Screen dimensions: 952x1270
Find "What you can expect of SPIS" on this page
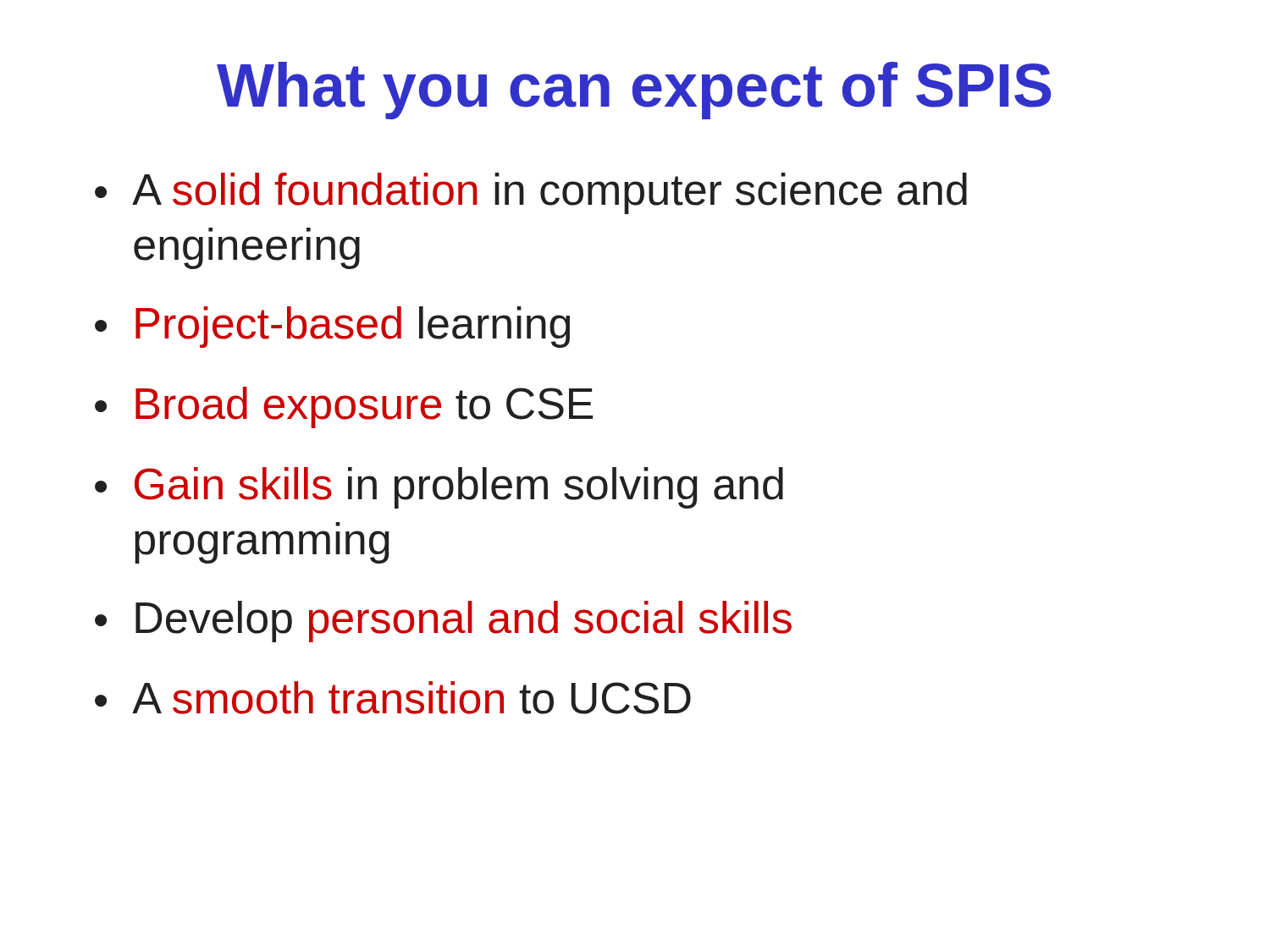635,85
